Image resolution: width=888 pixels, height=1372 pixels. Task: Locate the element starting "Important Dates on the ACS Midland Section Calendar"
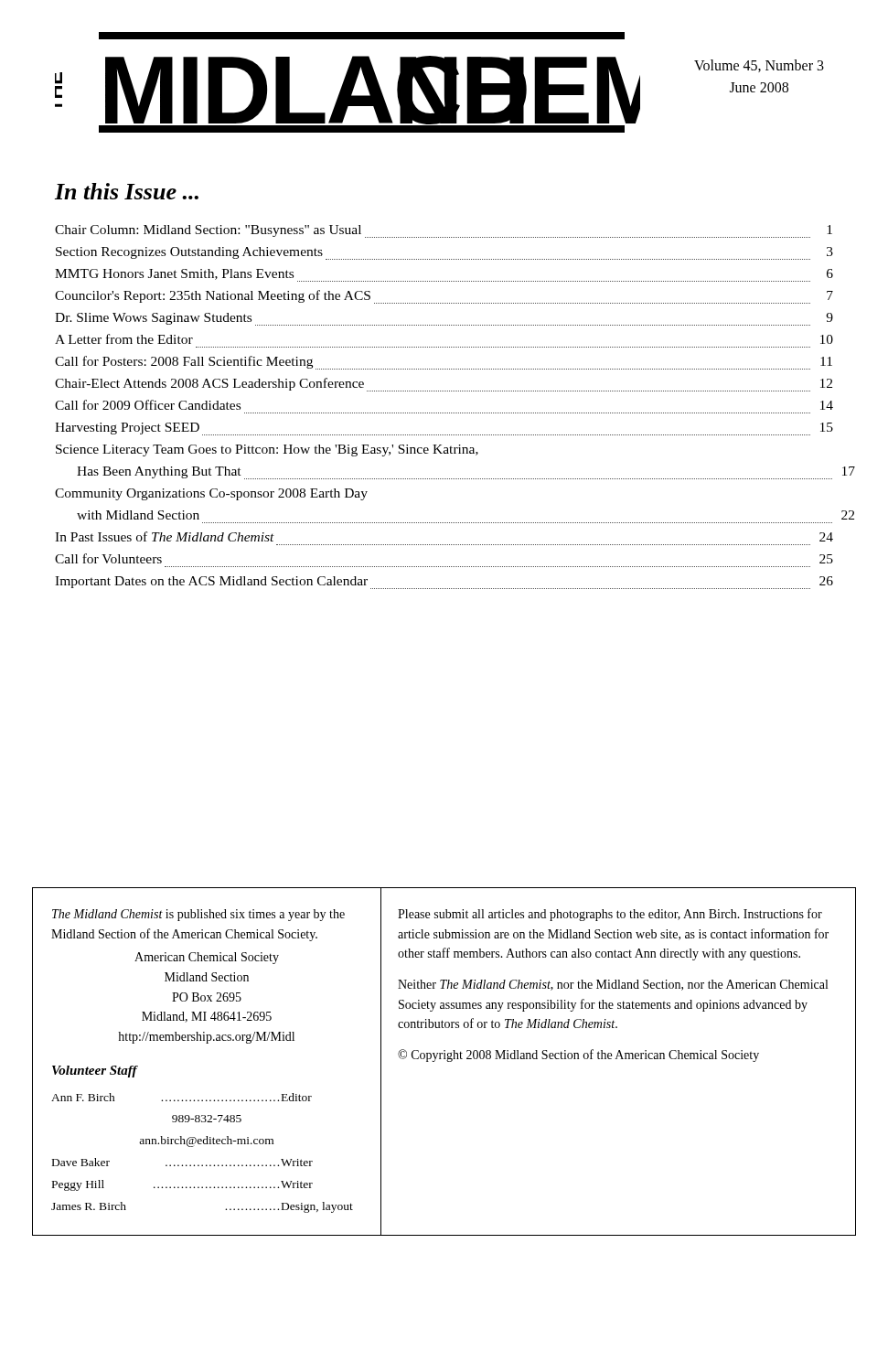[444, 581]
